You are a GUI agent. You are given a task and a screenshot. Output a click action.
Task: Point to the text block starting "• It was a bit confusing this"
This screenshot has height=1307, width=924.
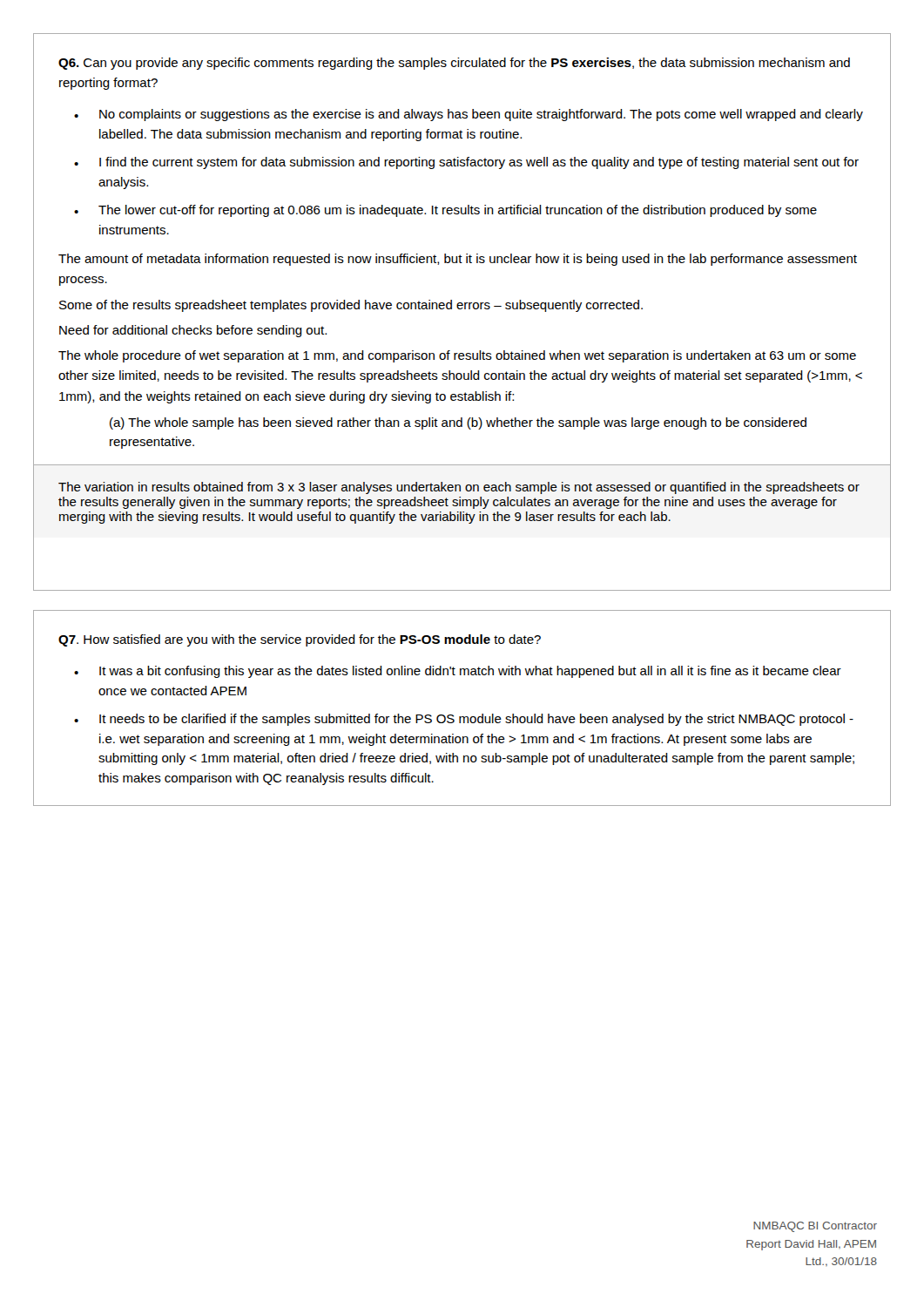pyautogui.click(x=470, y=681)
